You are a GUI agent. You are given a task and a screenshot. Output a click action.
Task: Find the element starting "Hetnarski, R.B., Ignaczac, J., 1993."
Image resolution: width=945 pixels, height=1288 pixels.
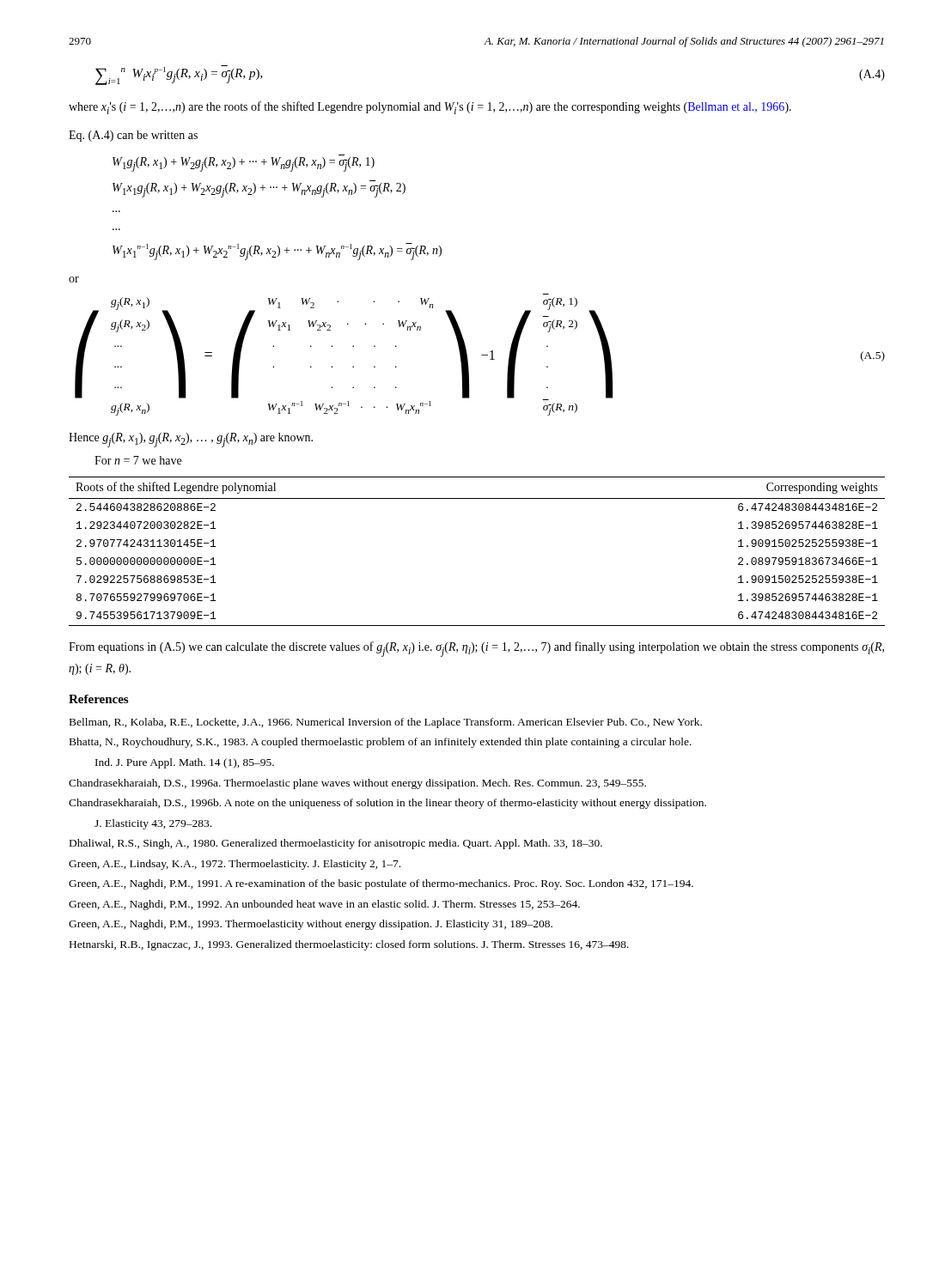pyautogui.click(x=349, y=944)
